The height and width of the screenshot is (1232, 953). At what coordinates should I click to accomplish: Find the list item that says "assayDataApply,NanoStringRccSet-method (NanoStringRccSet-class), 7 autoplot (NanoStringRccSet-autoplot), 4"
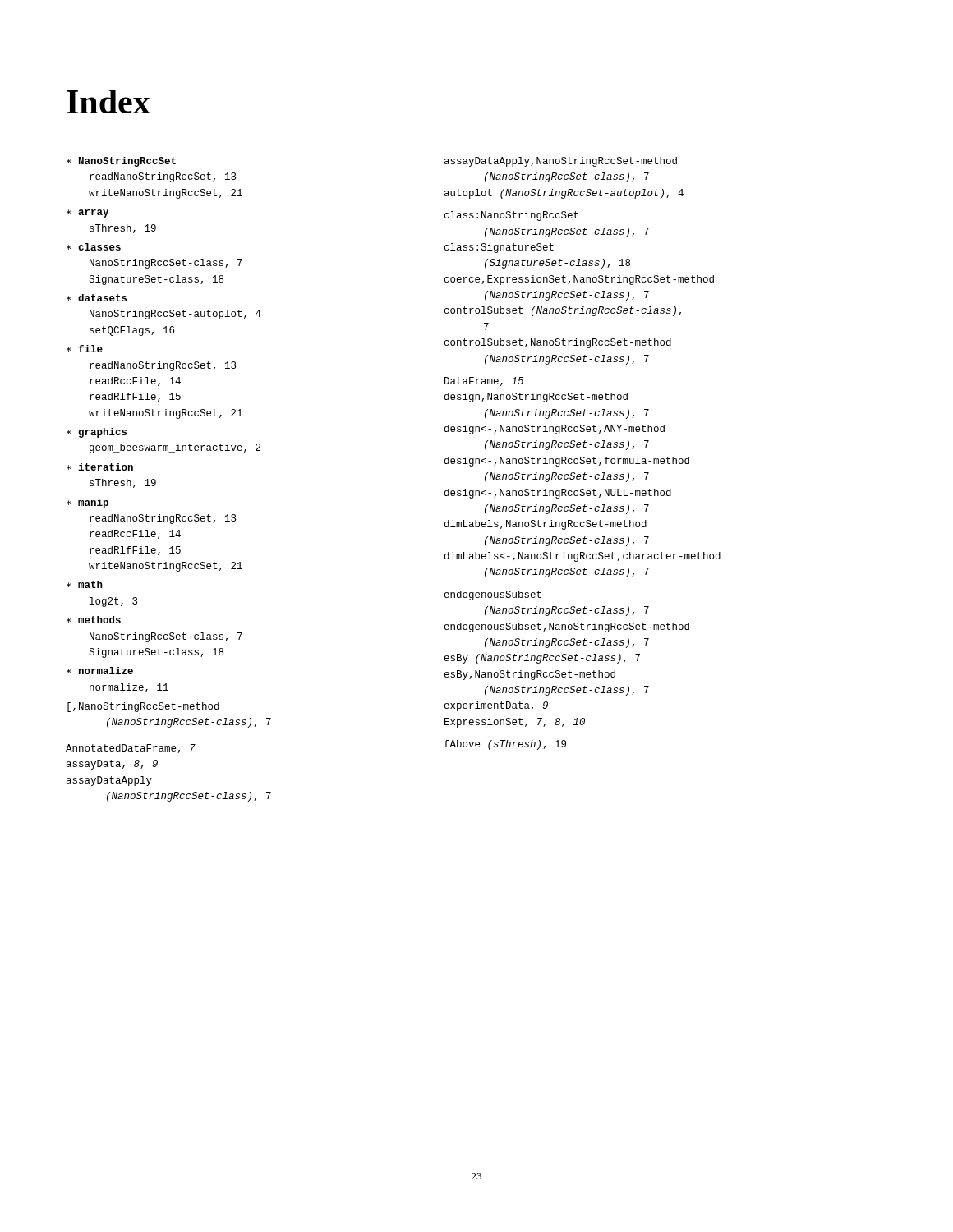tap(665, 454)
